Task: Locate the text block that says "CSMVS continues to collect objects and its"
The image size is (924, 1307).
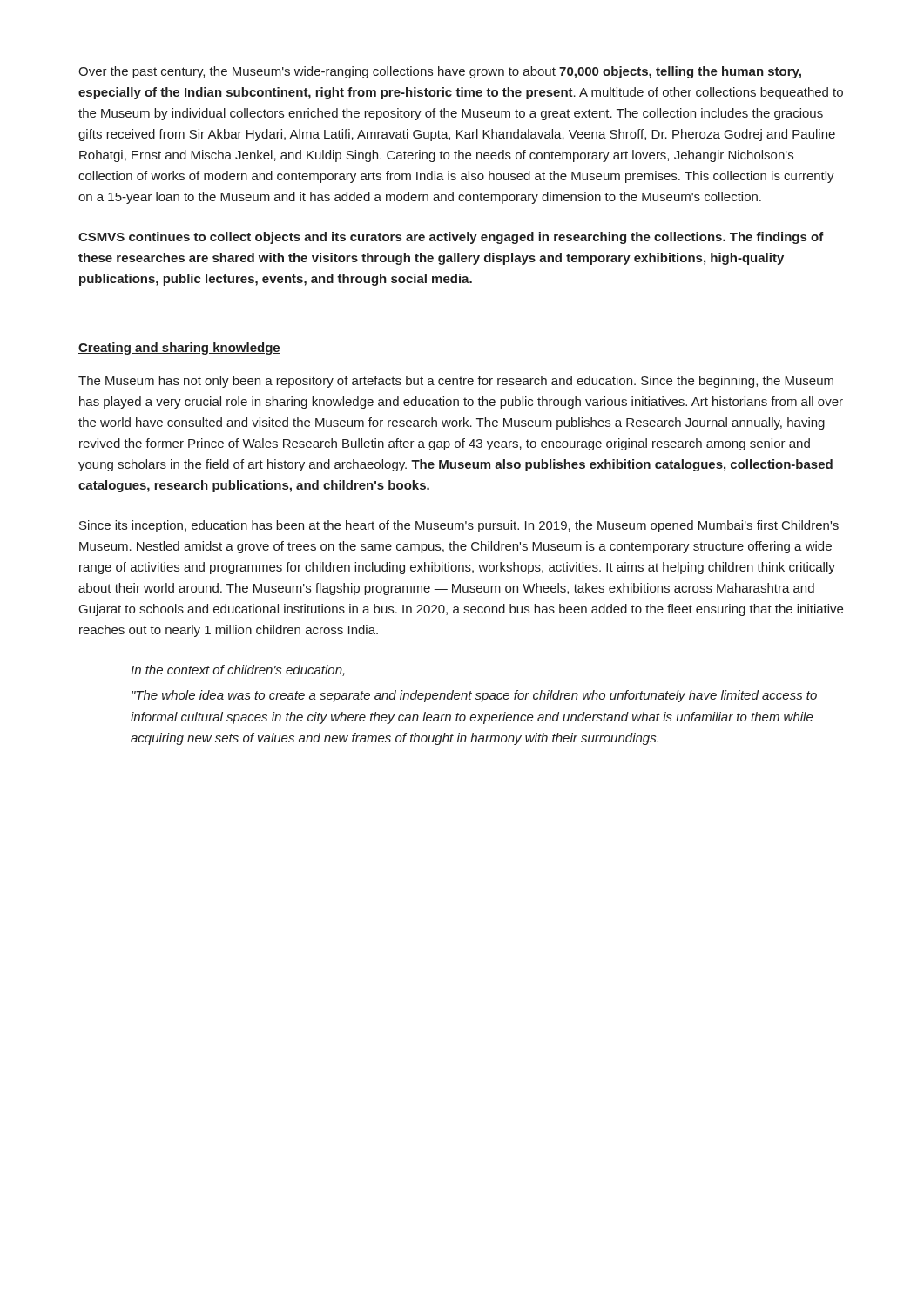Action: coord(451,257)
